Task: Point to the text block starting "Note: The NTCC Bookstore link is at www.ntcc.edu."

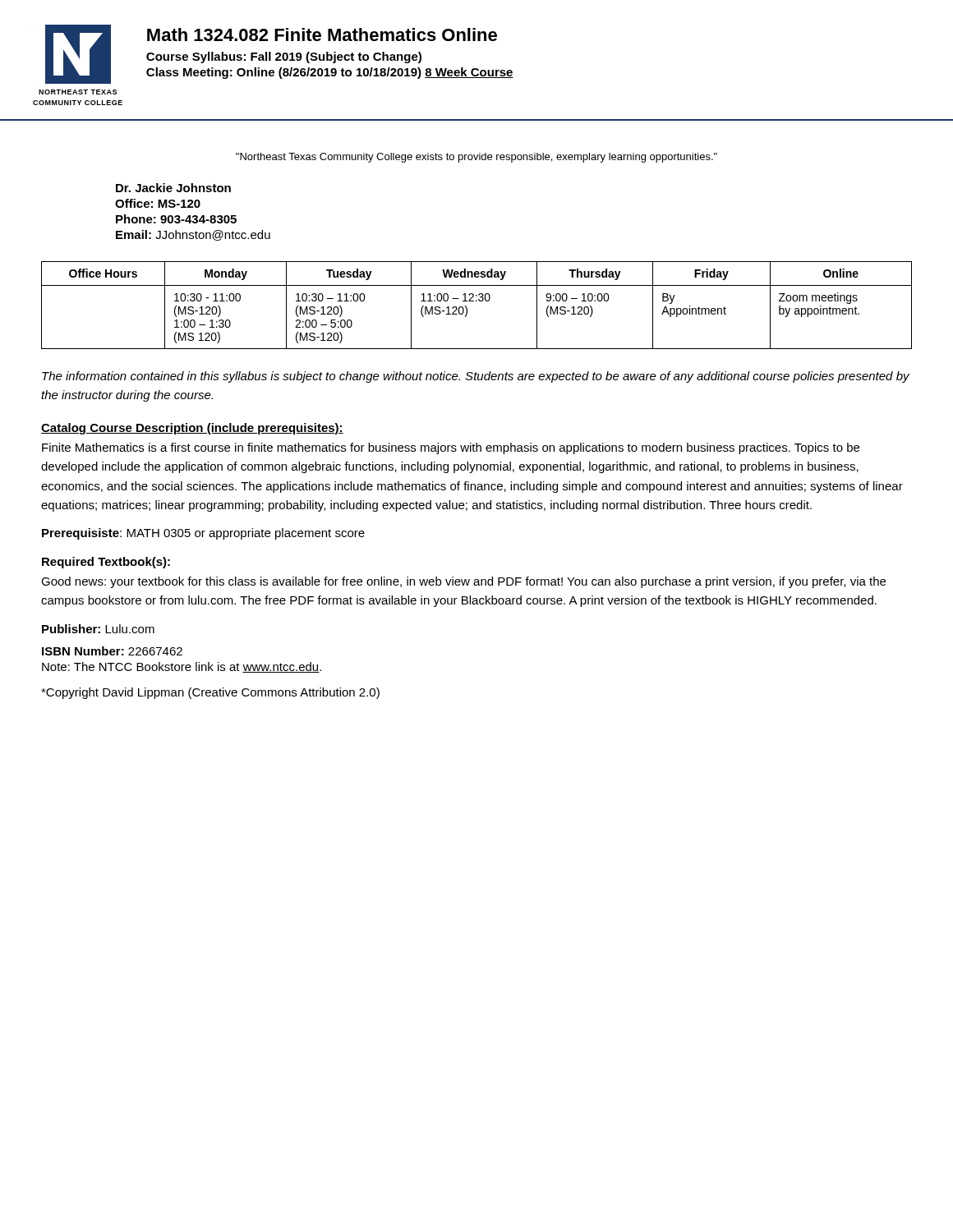Action: (182, 666)
